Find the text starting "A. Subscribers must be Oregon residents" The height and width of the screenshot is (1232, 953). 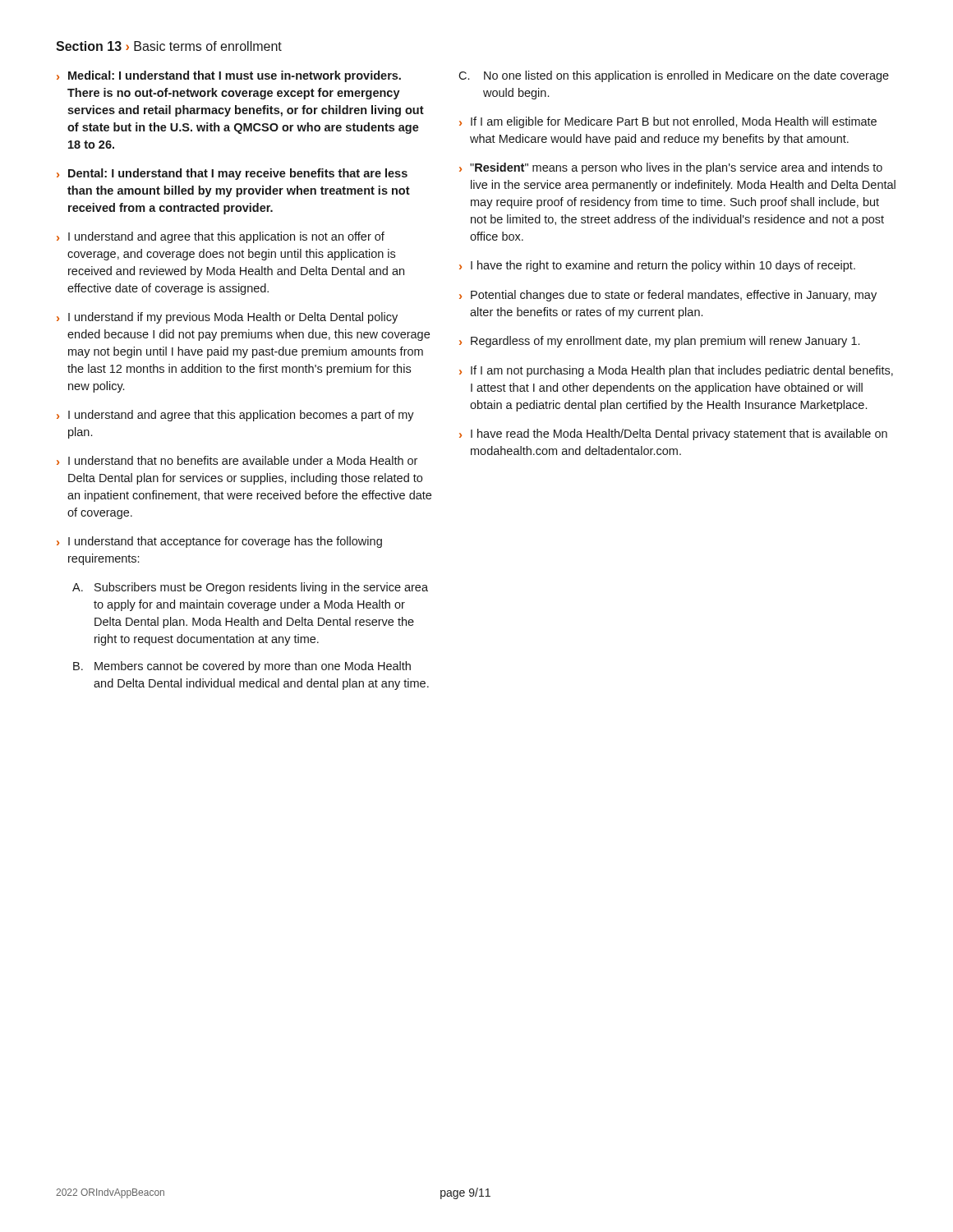(252, 614)
